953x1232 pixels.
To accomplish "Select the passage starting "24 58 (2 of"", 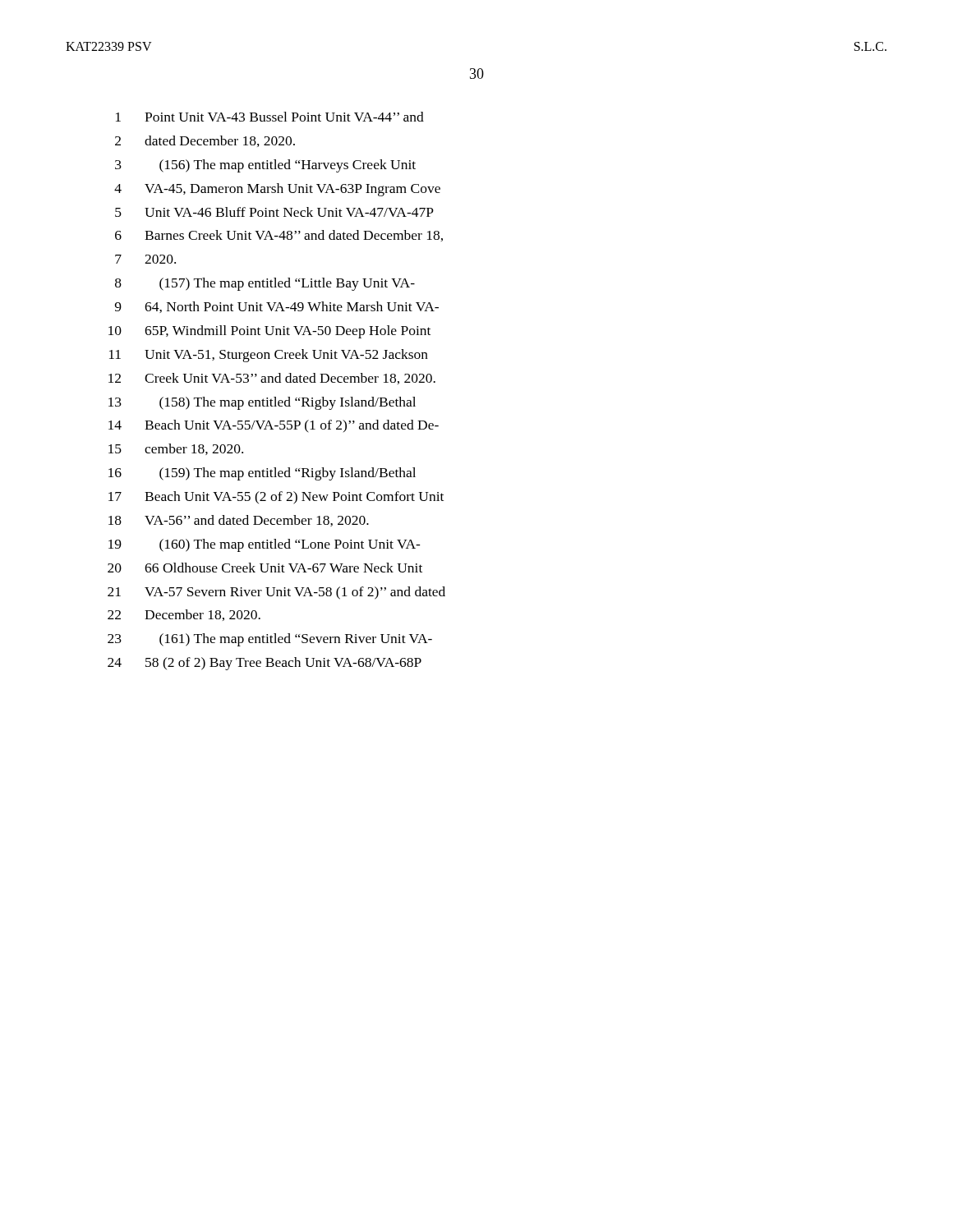I will coord(265,664).
